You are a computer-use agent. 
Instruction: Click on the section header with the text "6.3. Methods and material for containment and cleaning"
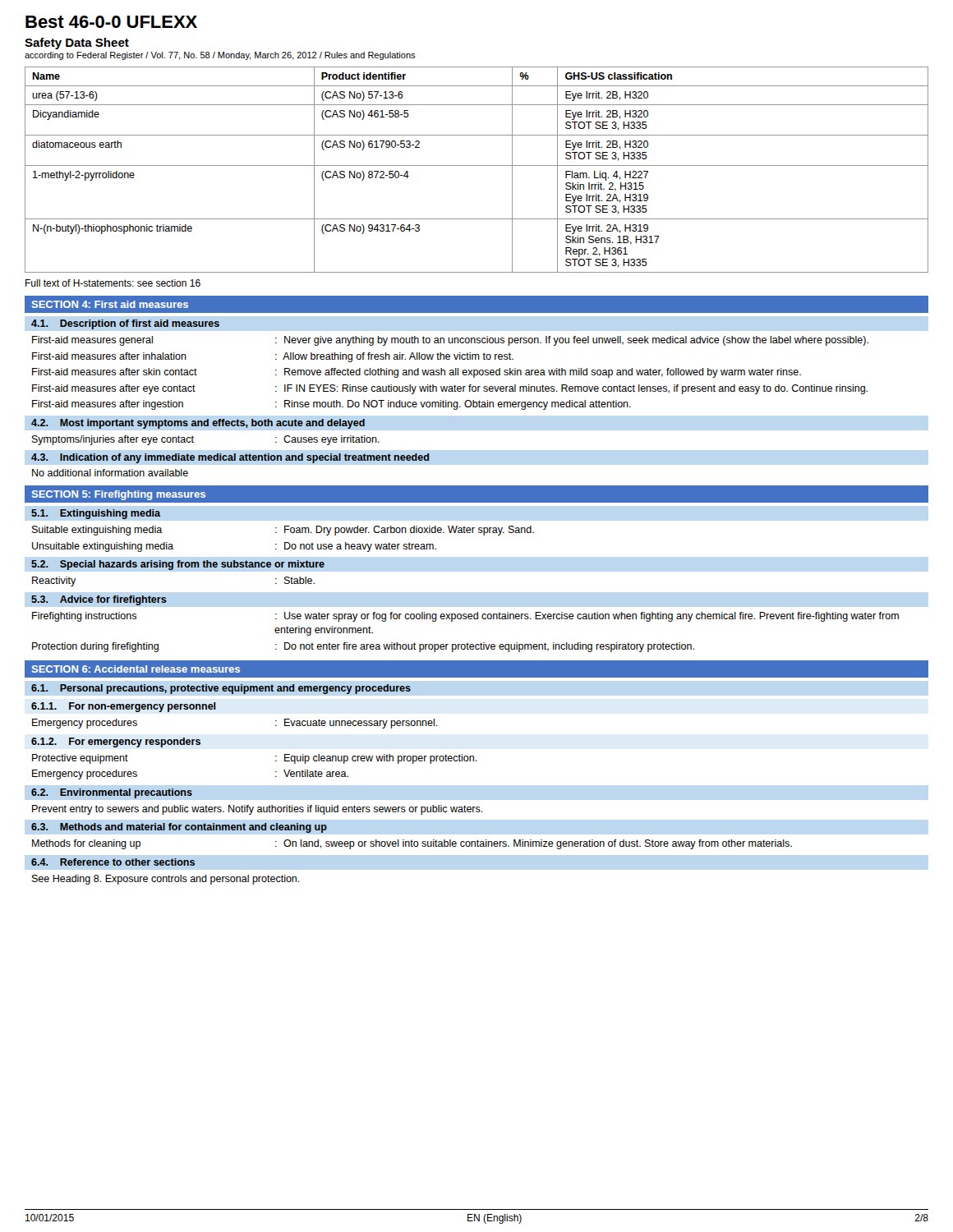179,828
